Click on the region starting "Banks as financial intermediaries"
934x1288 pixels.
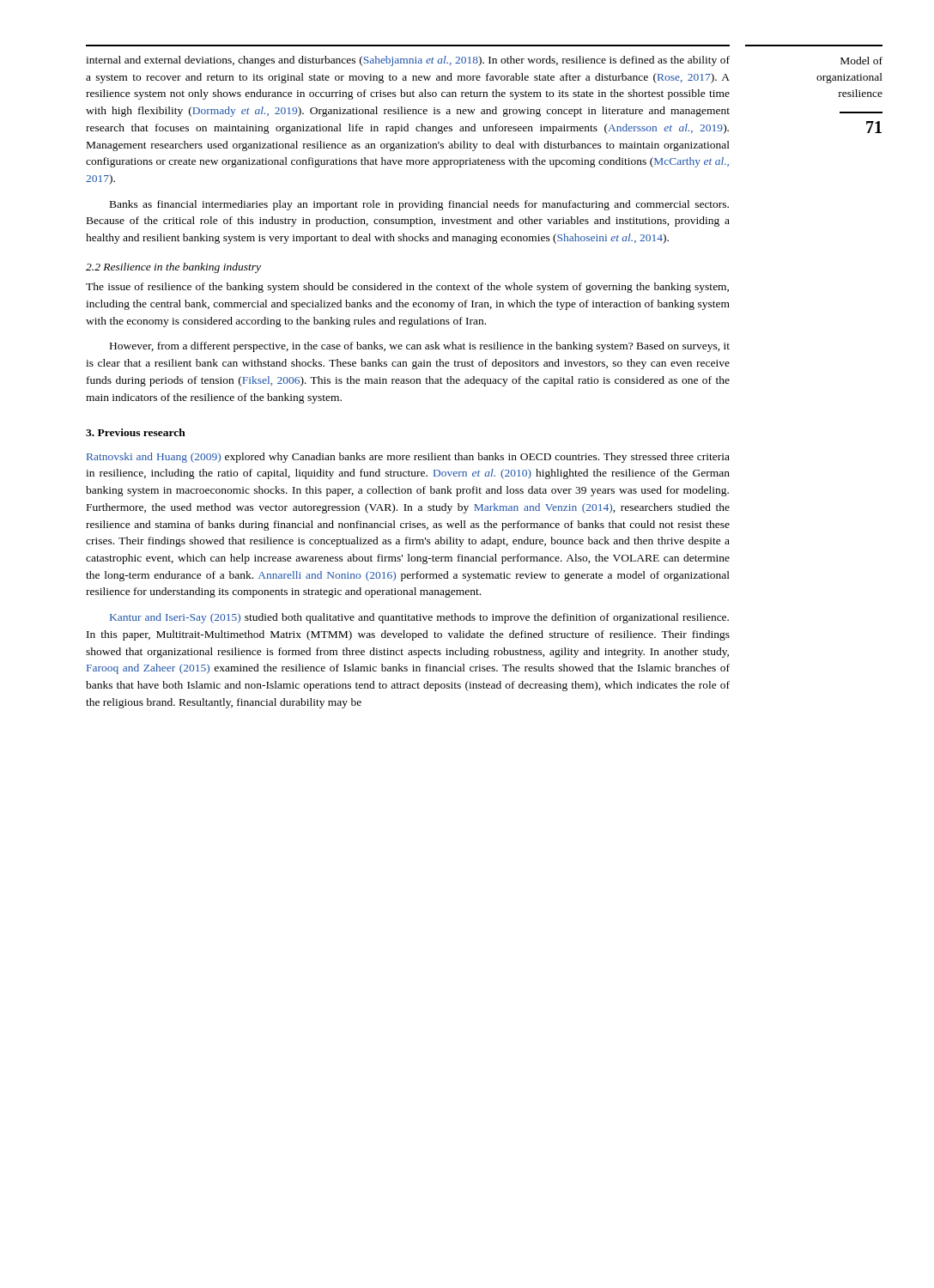(x=408, y=221)
